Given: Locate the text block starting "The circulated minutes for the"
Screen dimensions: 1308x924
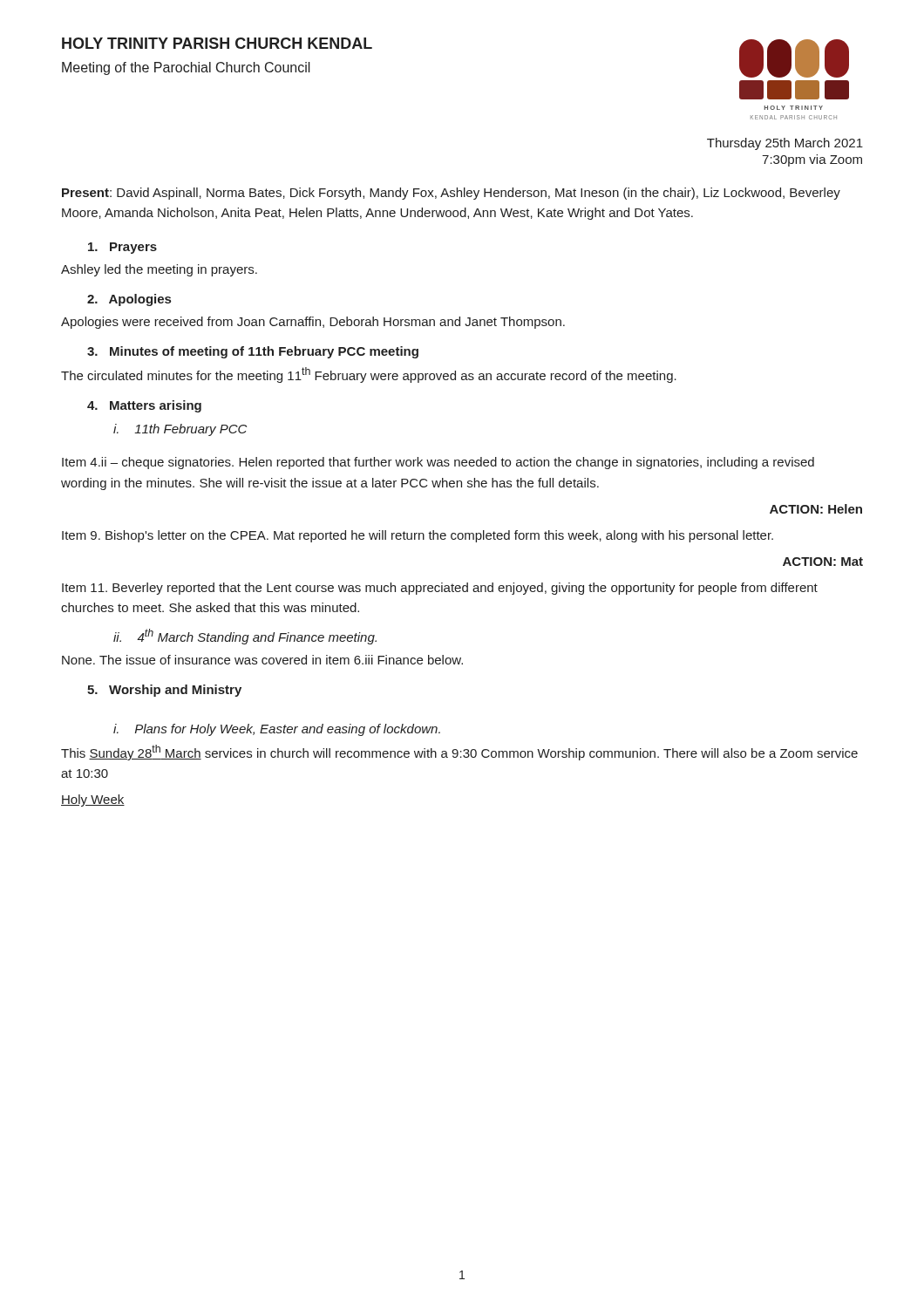Looking at the screenshot, I should tap(369, 374).
